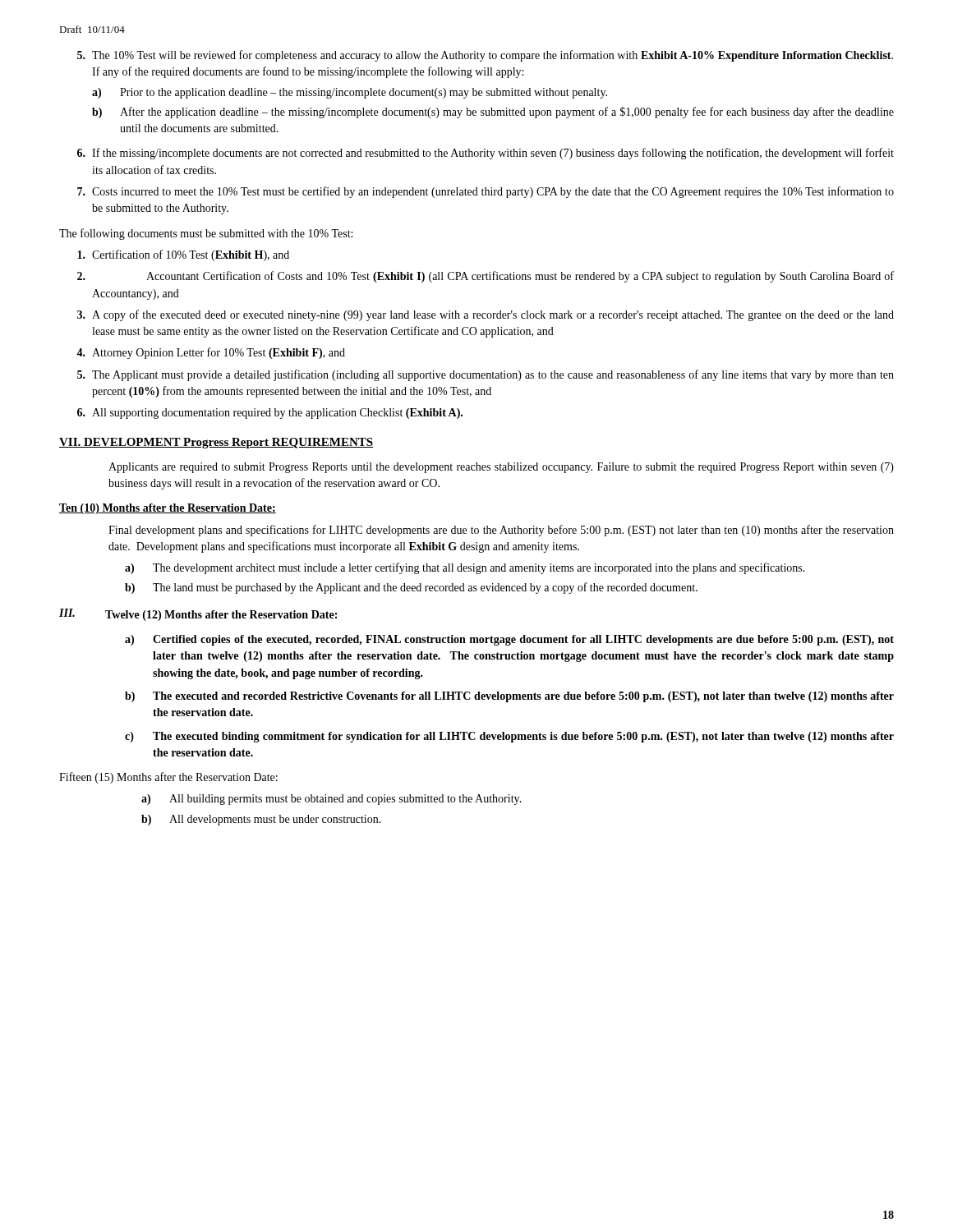Find the text starting "a) All building permits must be obtained and"
The height and width of the screenshot is (1232, 953).
(518, 800)
